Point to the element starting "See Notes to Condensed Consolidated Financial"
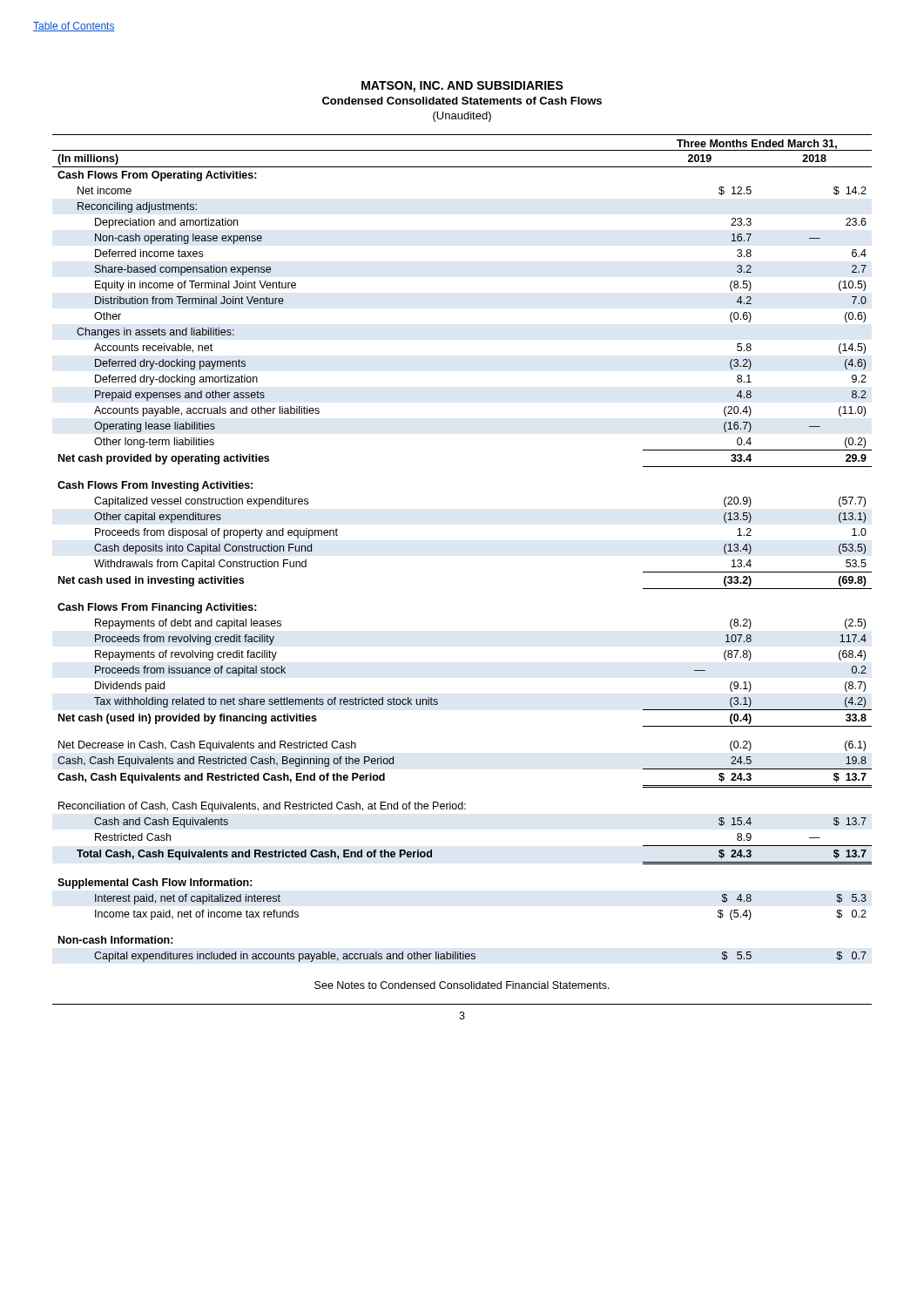The image size is (924, 1307). point(462,985)
